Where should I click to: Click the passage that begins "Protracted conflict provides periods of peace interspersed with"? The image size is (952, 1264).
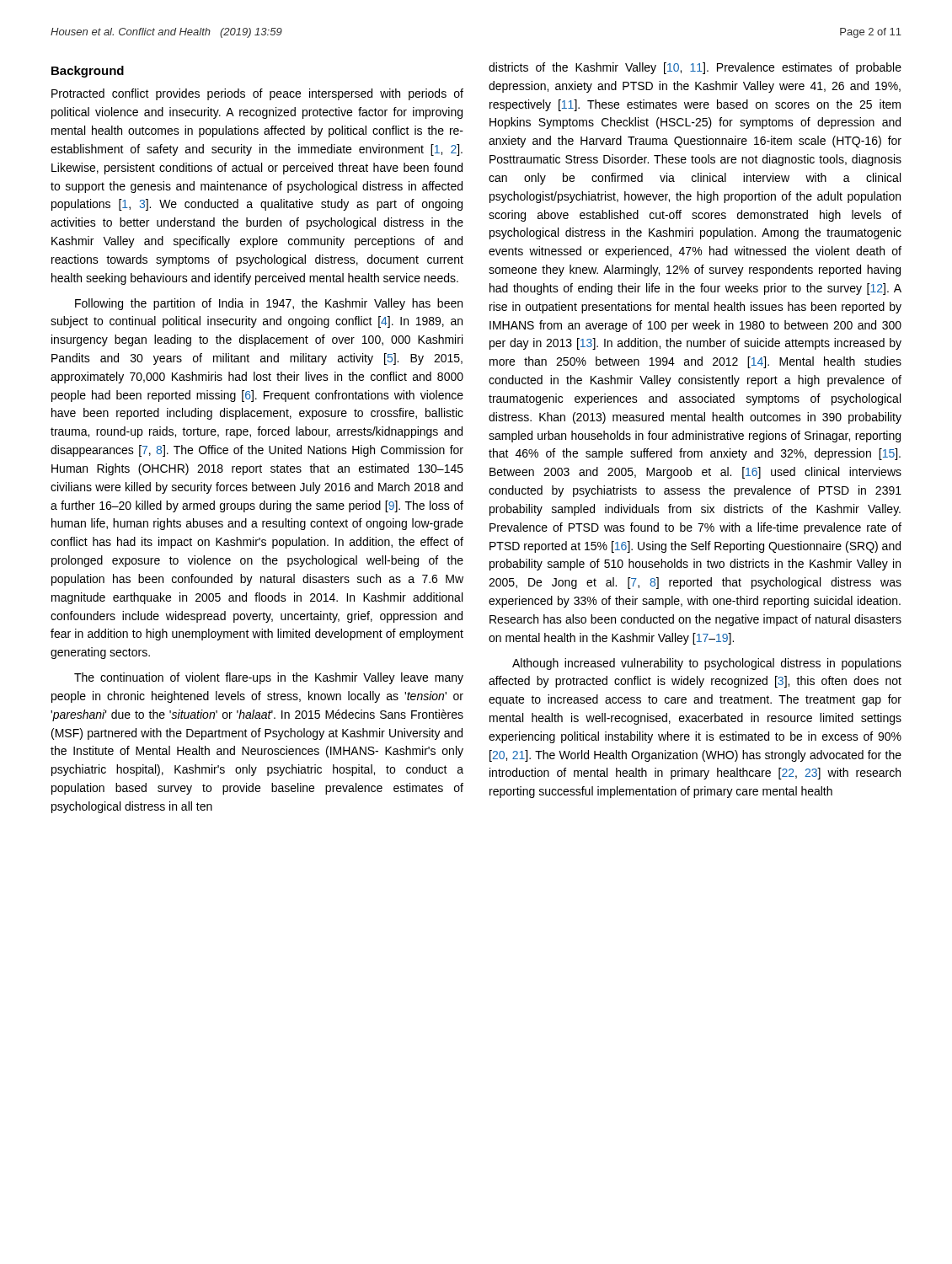(257, 451)
